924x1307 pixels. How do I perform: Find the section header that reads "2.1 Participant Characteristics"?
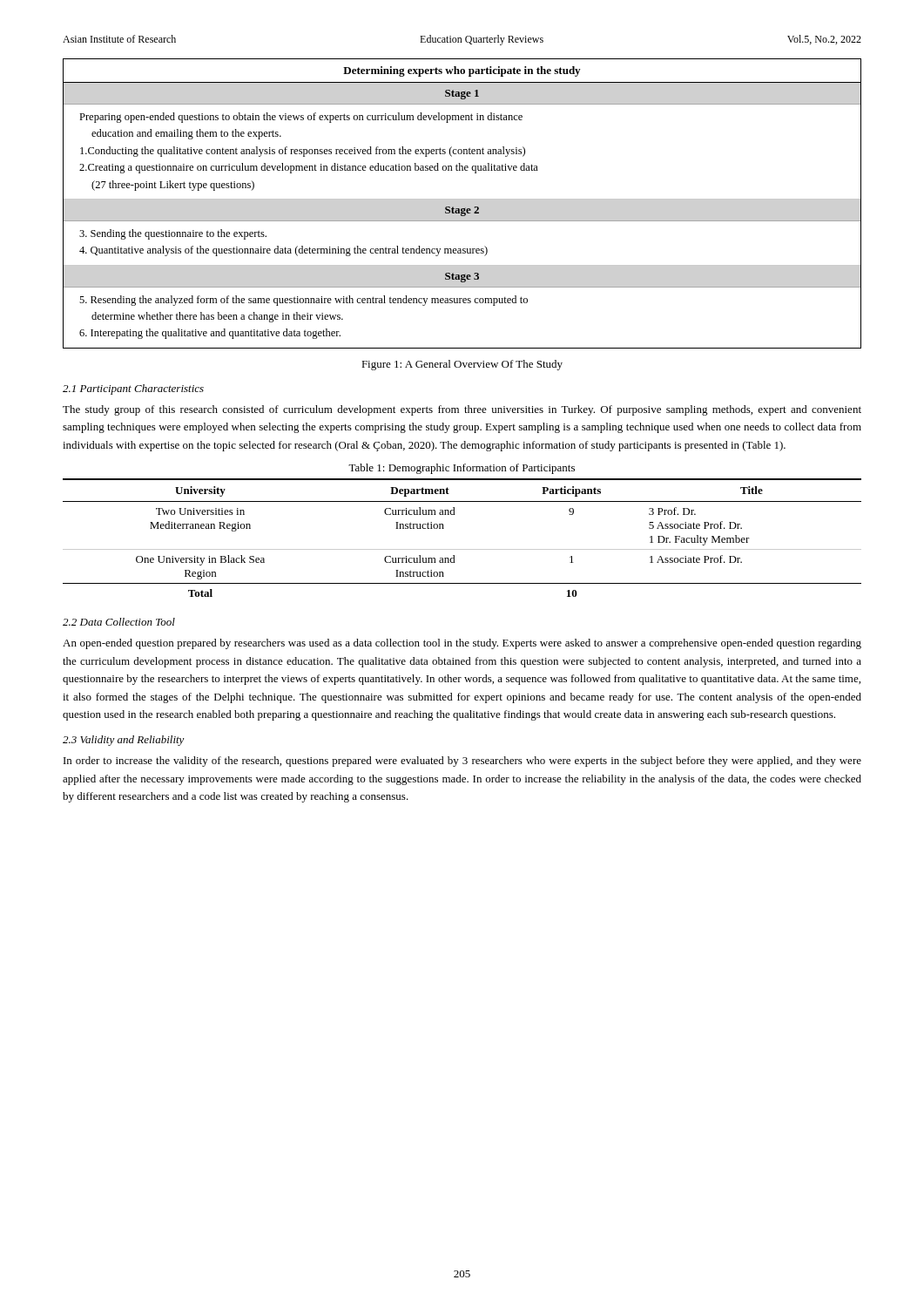[133, 388]
